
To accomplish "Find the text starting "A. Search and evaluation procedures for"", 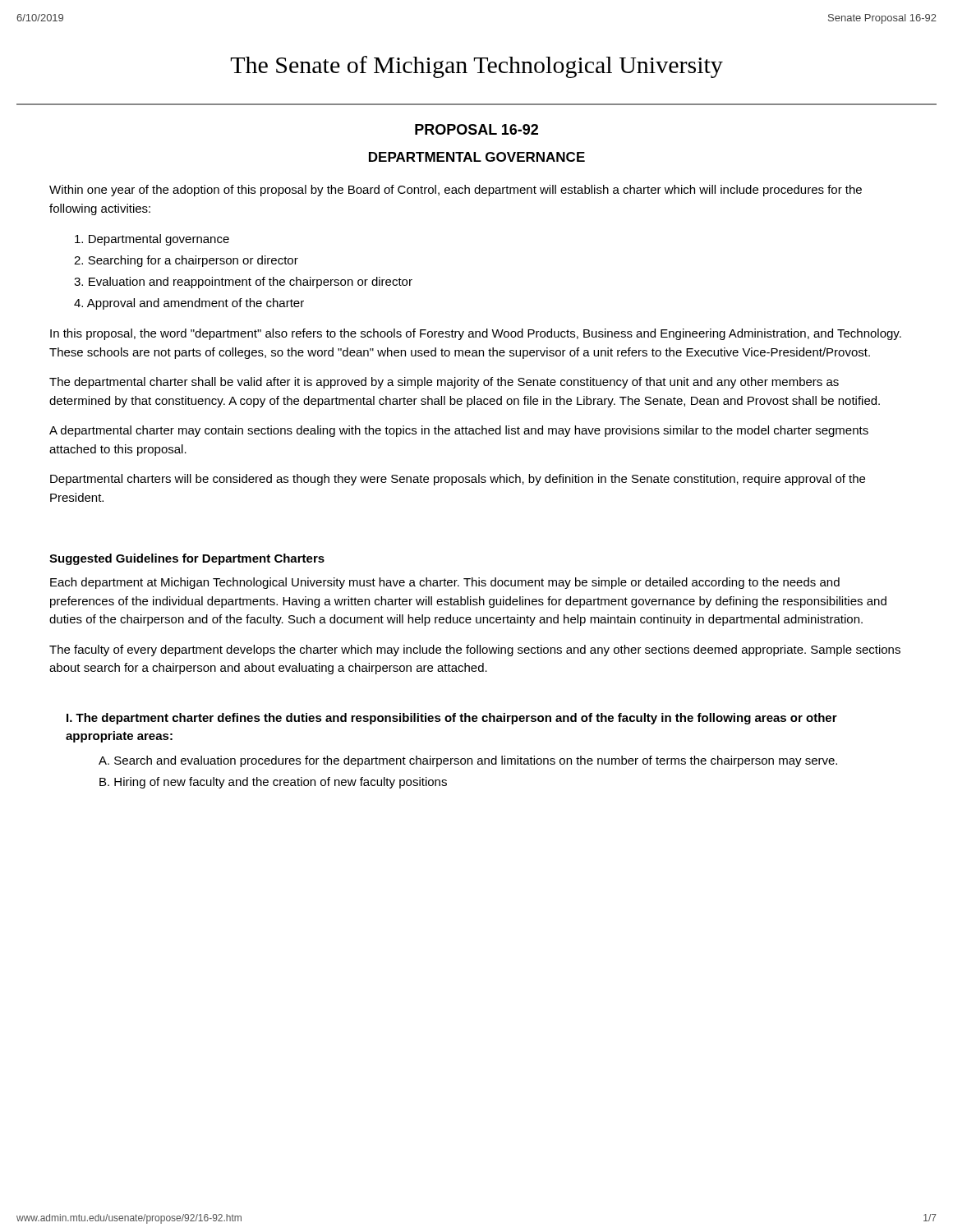I will (x=468, y=760).
